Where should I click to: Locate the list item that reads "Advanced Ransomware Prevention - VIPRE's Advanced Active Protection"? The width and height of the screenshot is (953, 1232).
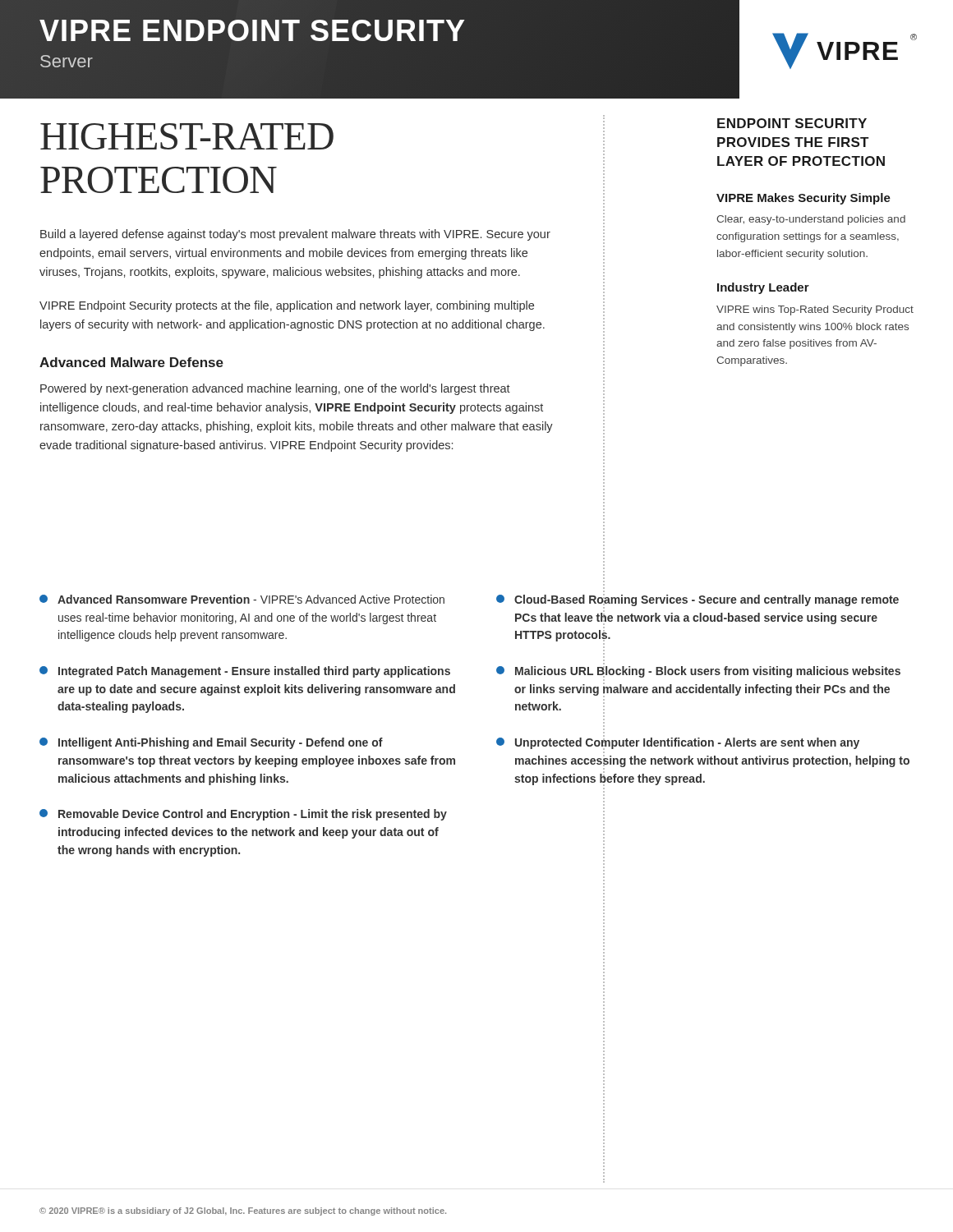point(248,618)
